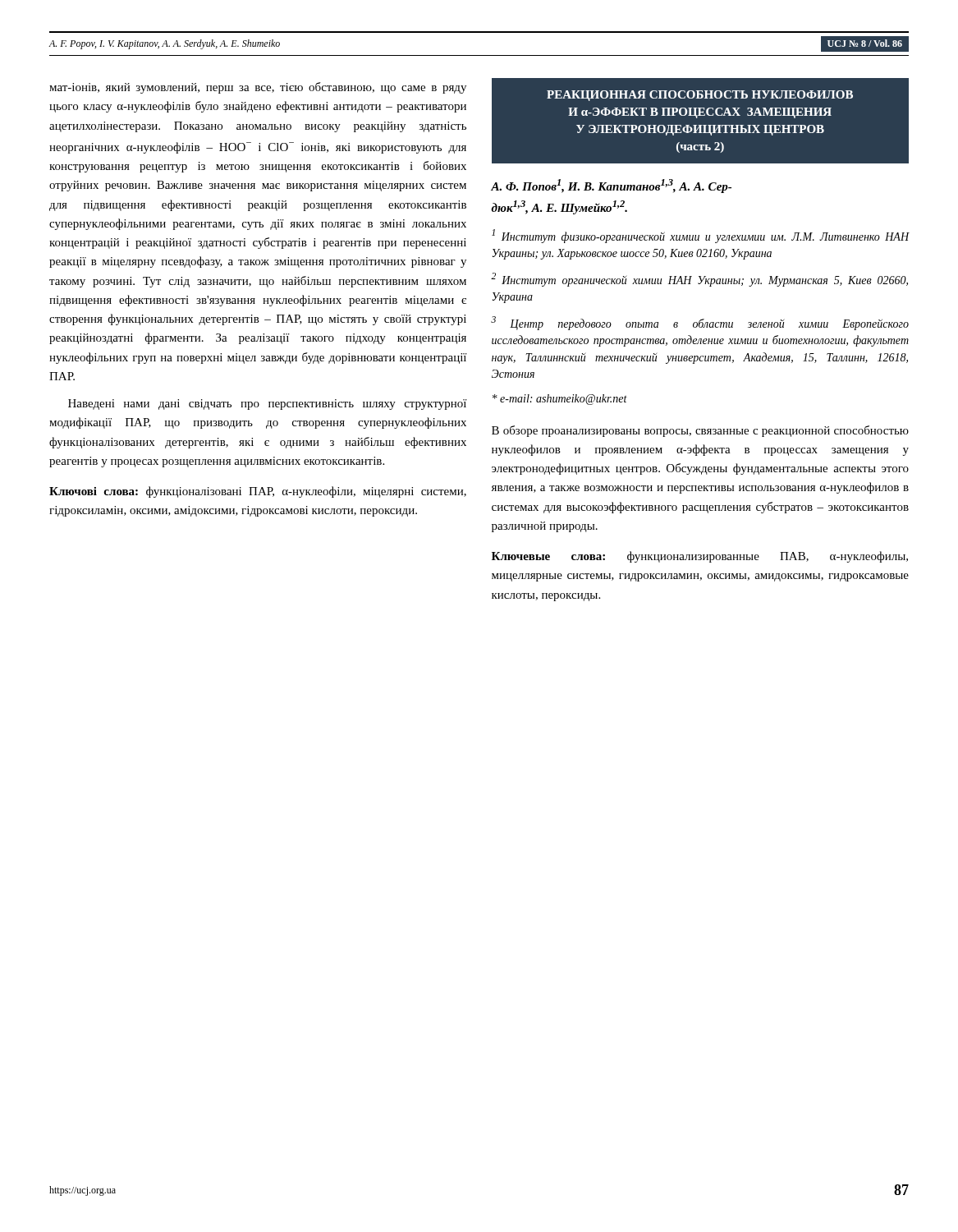Point to the block beginning "Ключові слова: функціоналізовані ПАР, α-нуклеофіли,"

click(x=258, y=501)
